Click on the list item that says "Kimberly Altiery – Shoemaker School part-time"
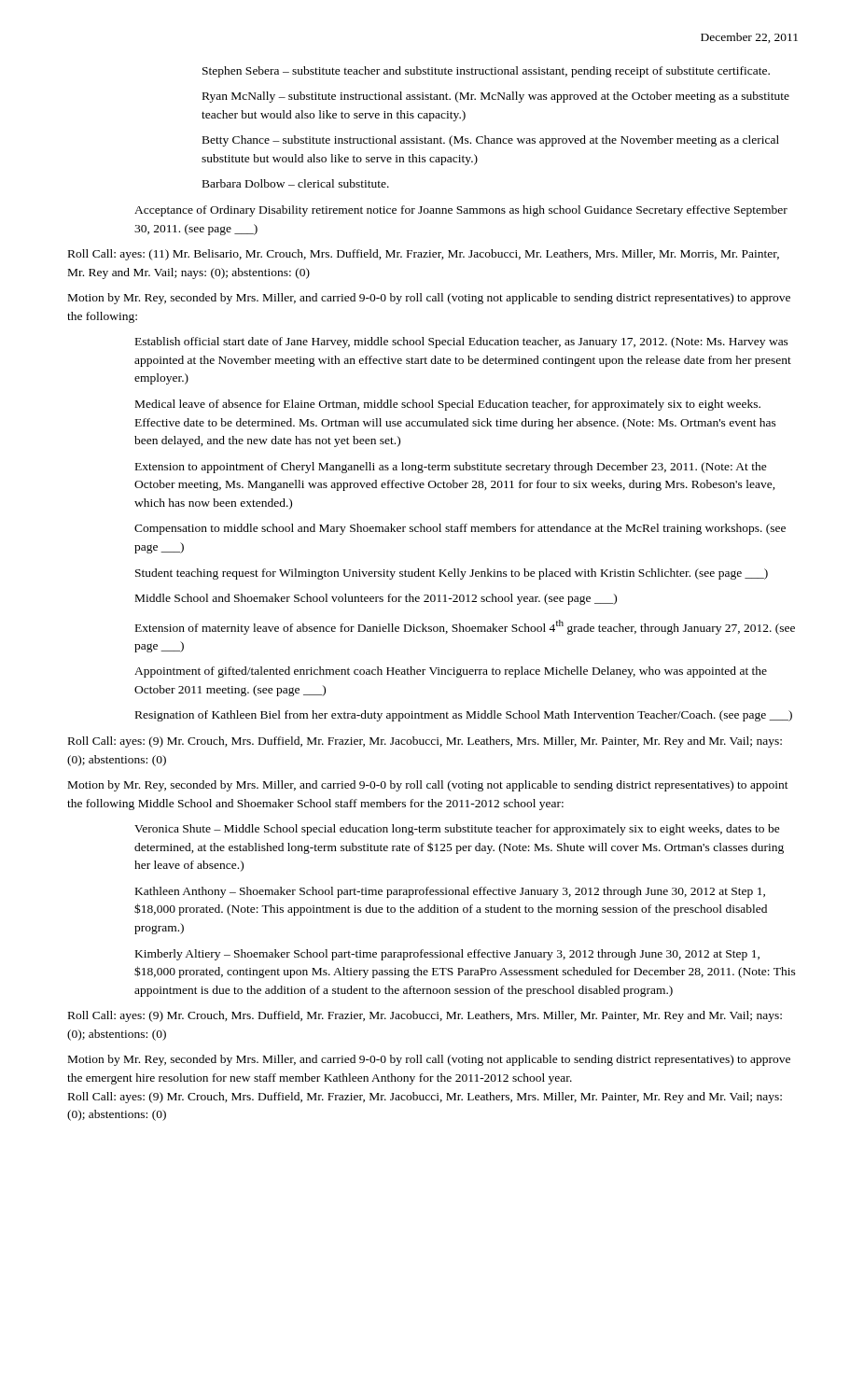Image resolution: width=850 pixels, height=1400 pixels. [x=465, y=971]
